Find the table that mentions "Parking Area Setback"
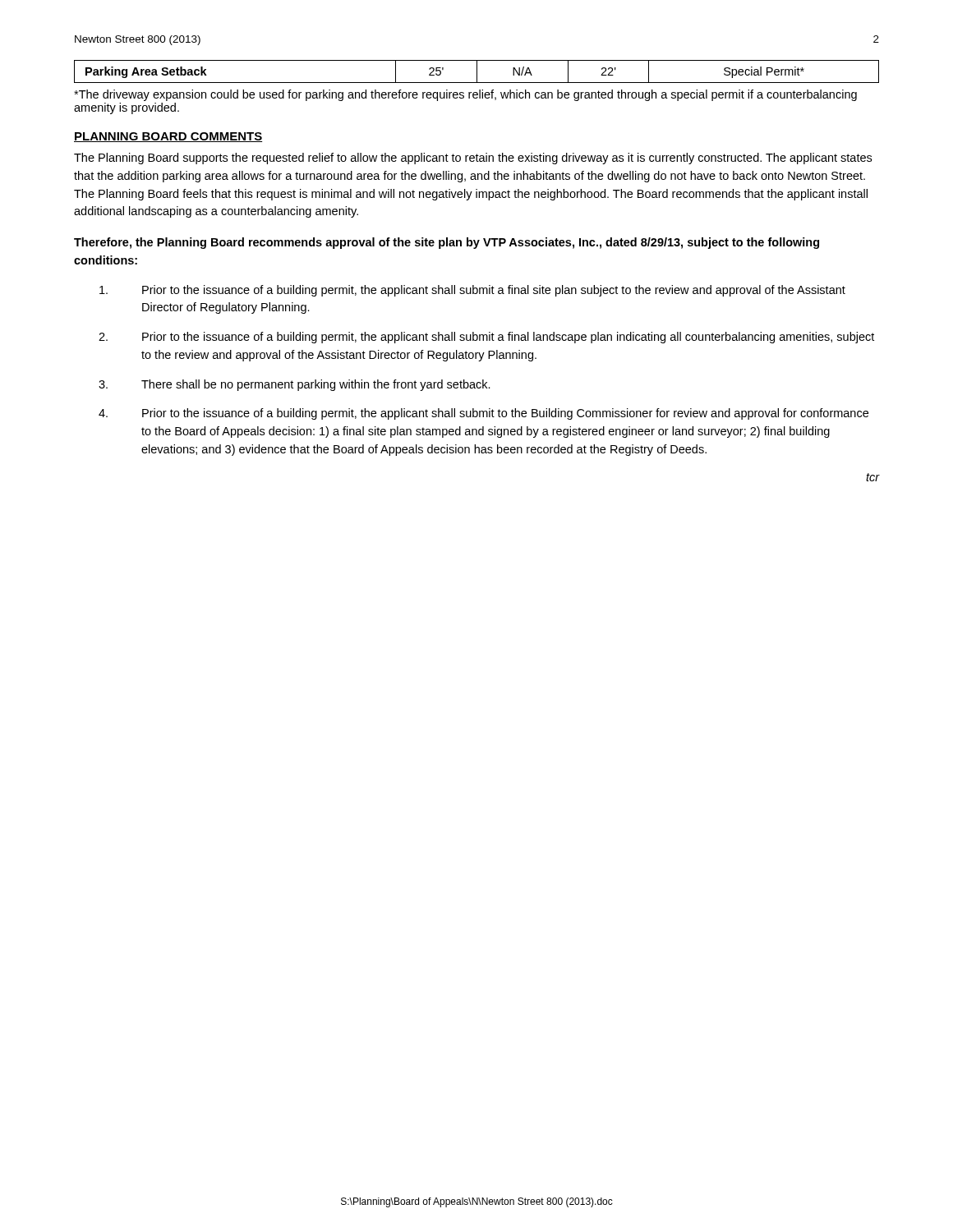Image resolution: width=953 pixels, height=1232 pixels. click(x=476, y=71)
